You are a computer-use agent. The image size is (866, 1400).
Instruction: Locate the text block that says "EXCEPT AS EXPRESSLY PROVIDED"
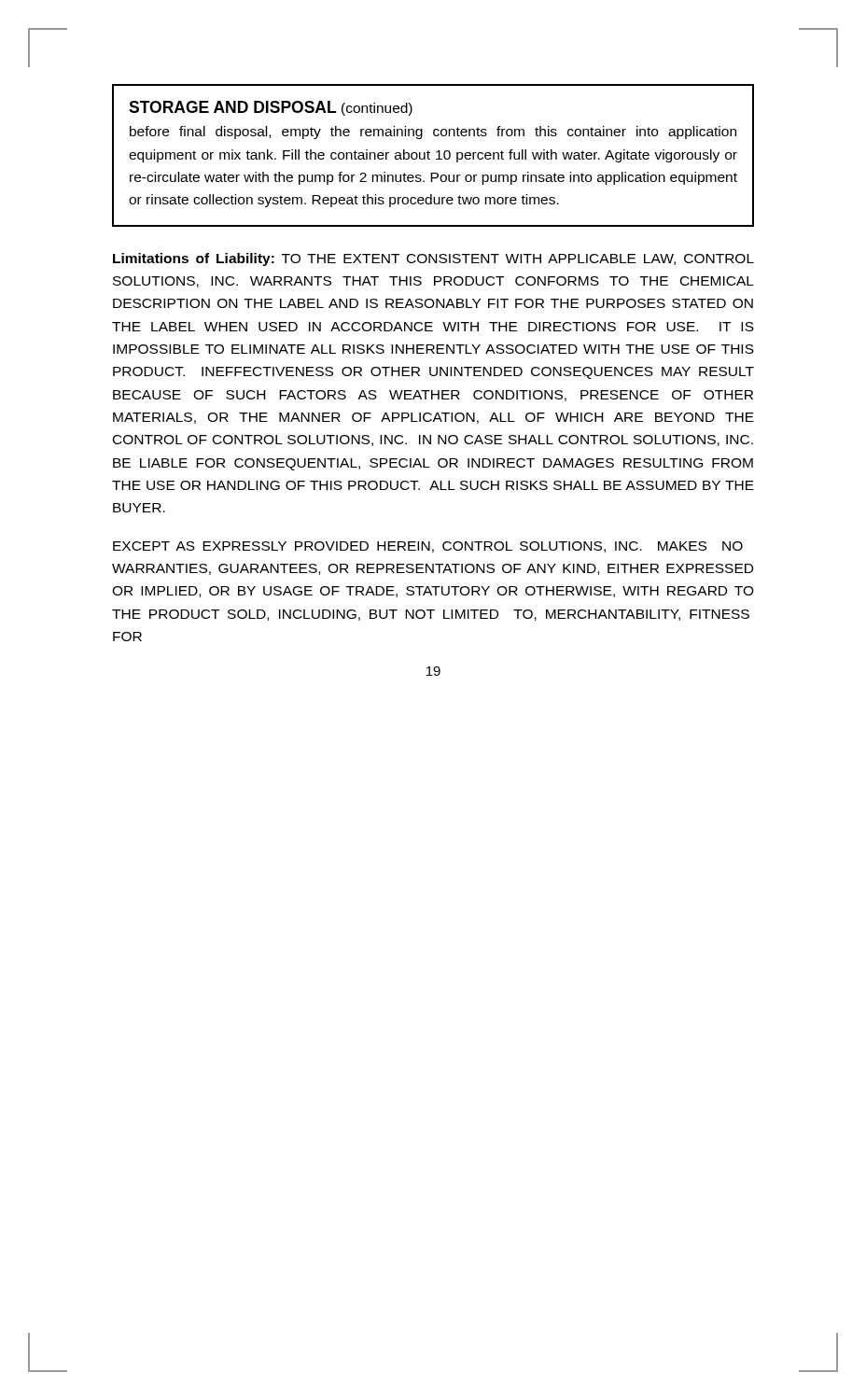(x=433, y=591)
